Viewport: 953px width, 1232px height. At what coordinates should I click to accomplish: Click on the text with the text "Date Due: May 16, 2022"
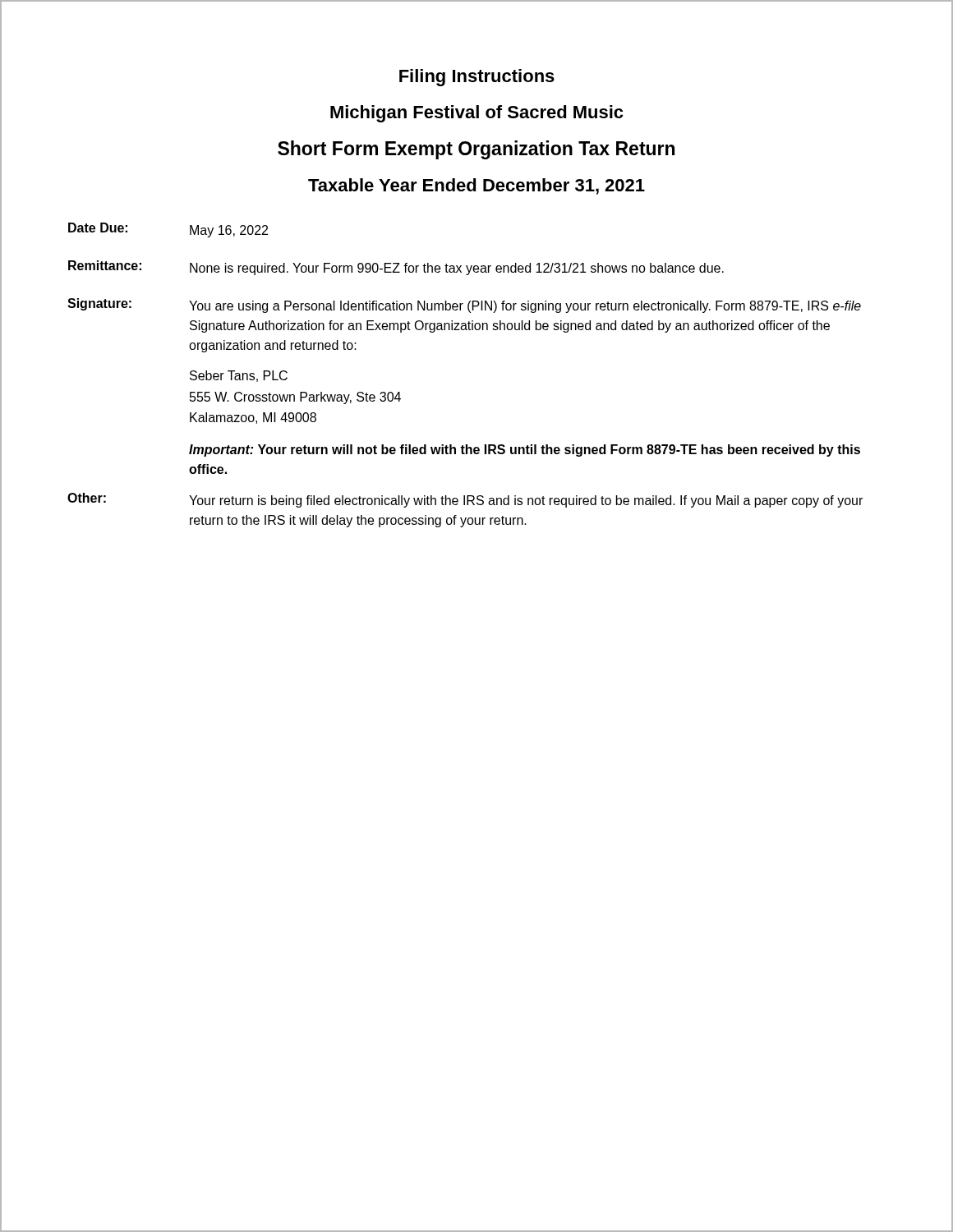coord(106,230)
